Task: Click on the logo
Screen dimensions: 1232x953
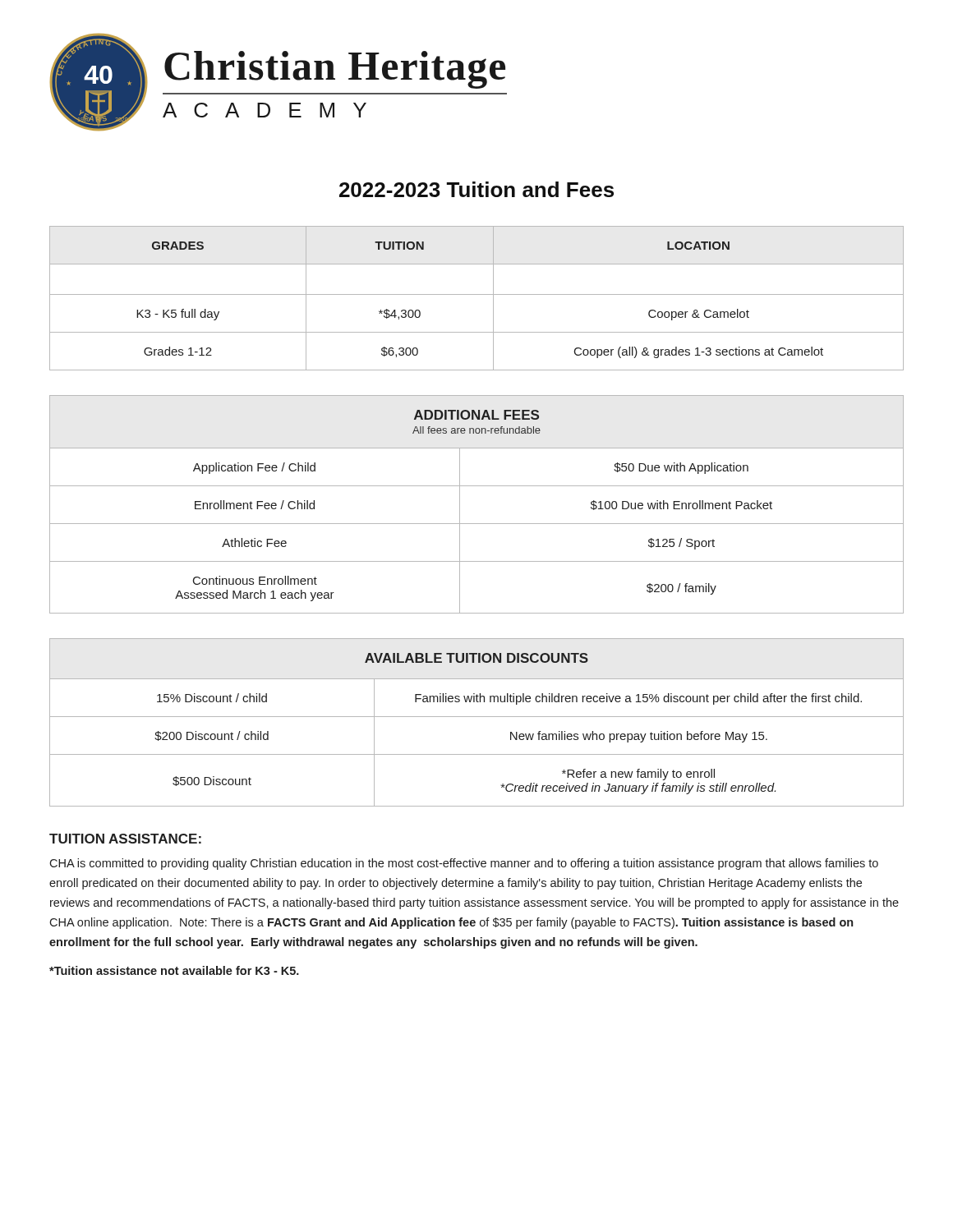Action: coord(476,74)
